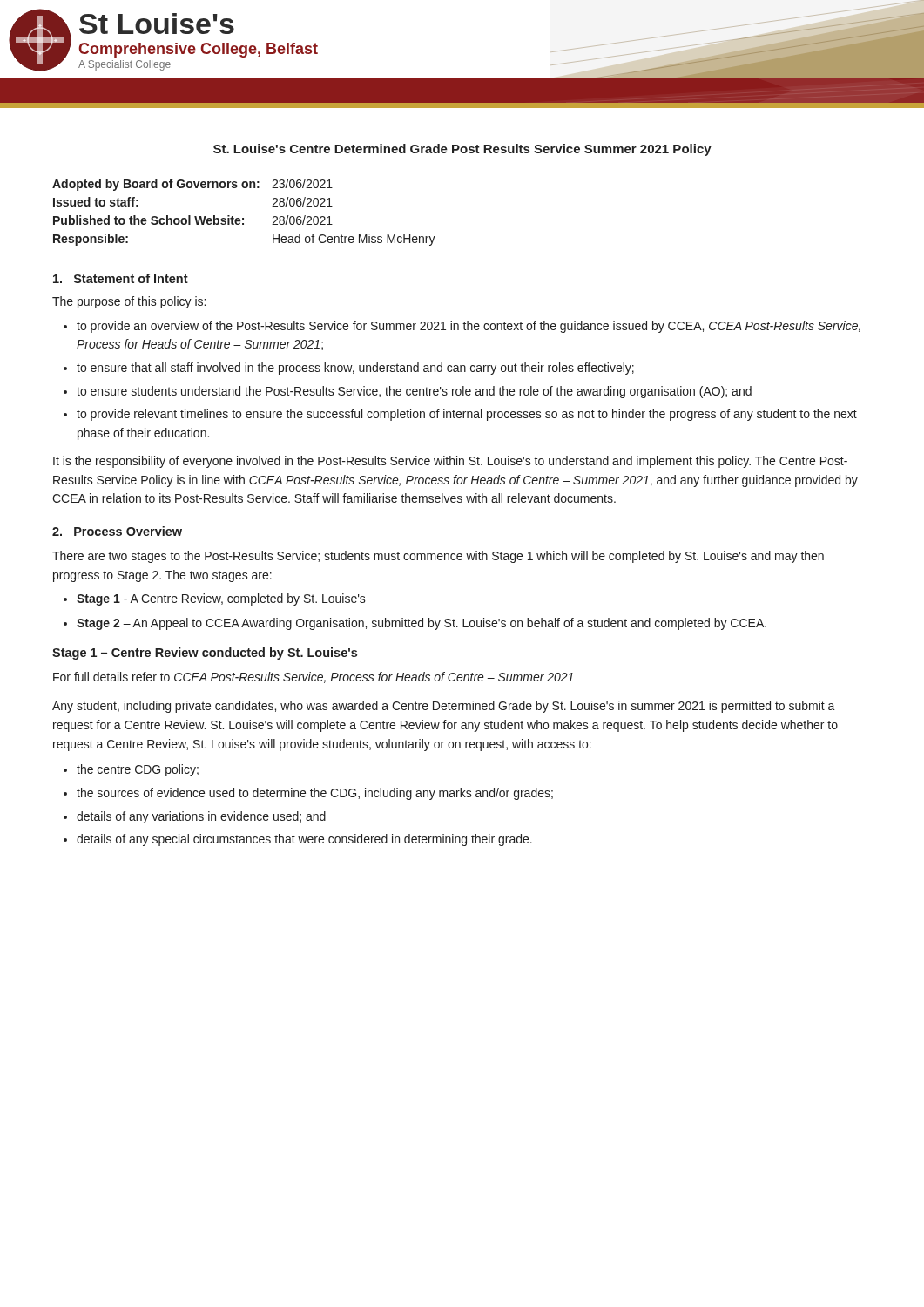This screenshot has height=1307, width=924.
Task: Find the table
Action: tap(462, 211)
